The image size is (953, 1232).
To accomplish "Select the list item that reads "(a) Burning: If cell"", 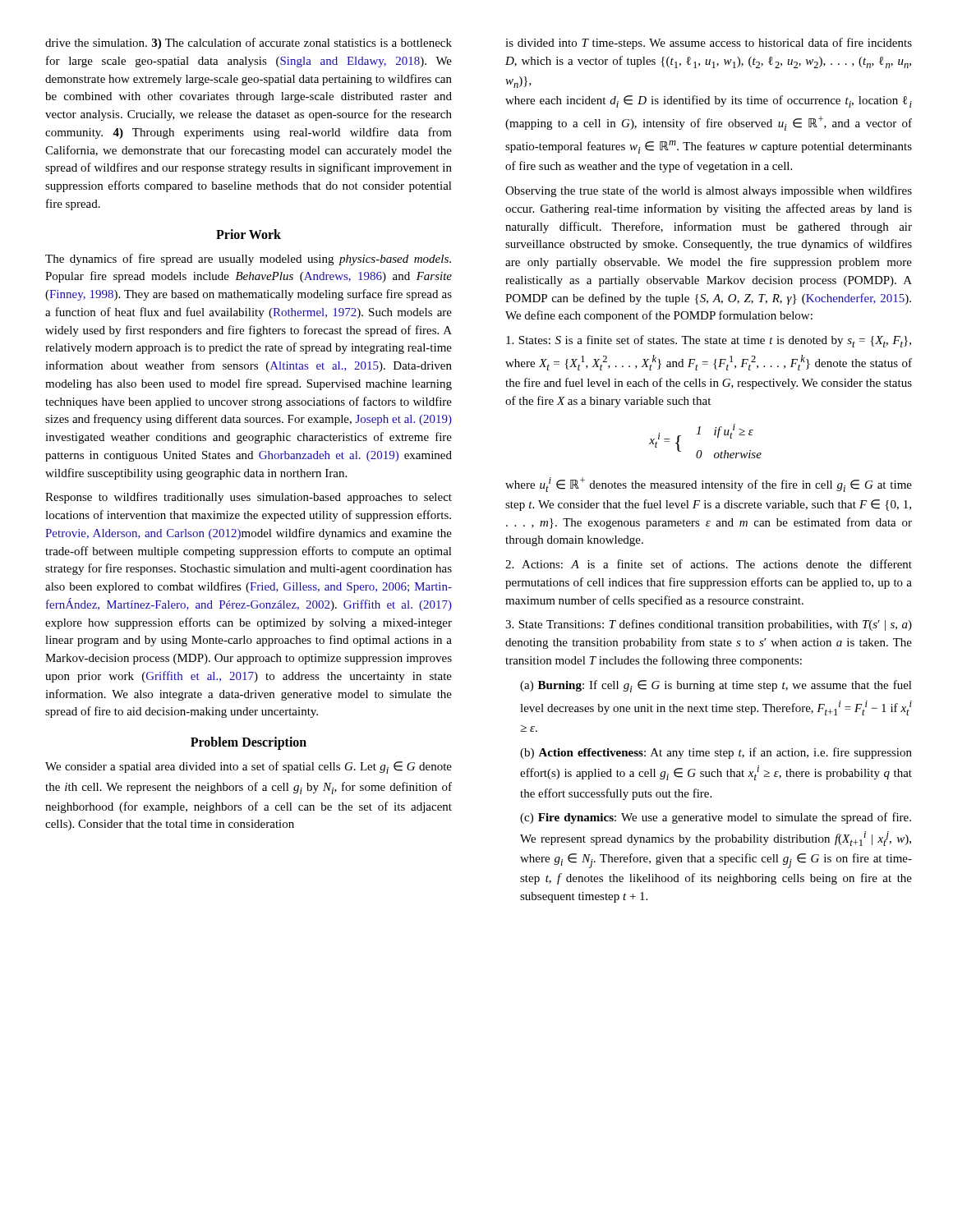I will tap(716, 707).
